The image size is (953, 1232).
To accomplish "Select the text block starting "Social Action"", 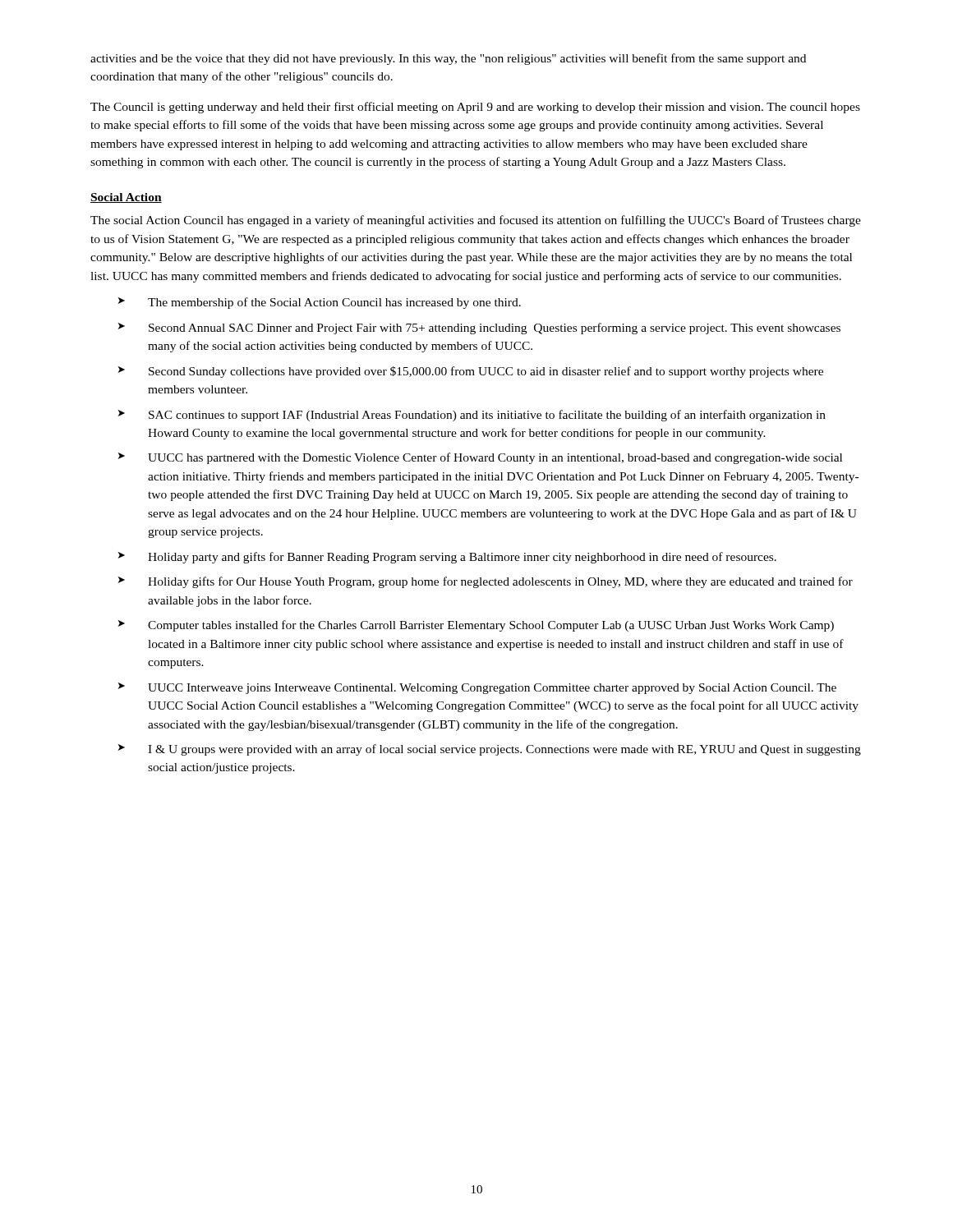I will [126, 197].
